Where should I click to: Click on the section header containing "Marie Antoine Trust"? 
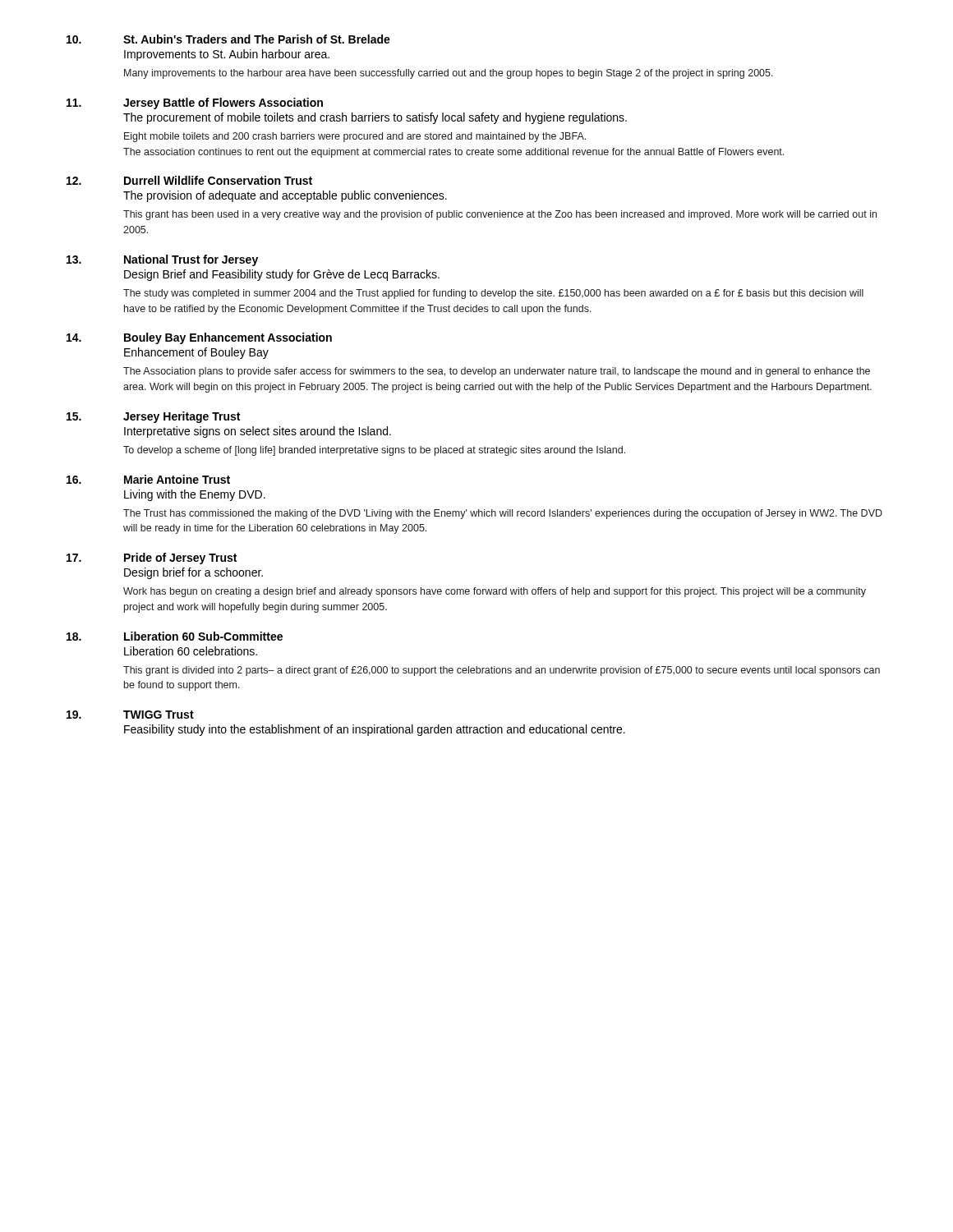click(x=177, y=479)
